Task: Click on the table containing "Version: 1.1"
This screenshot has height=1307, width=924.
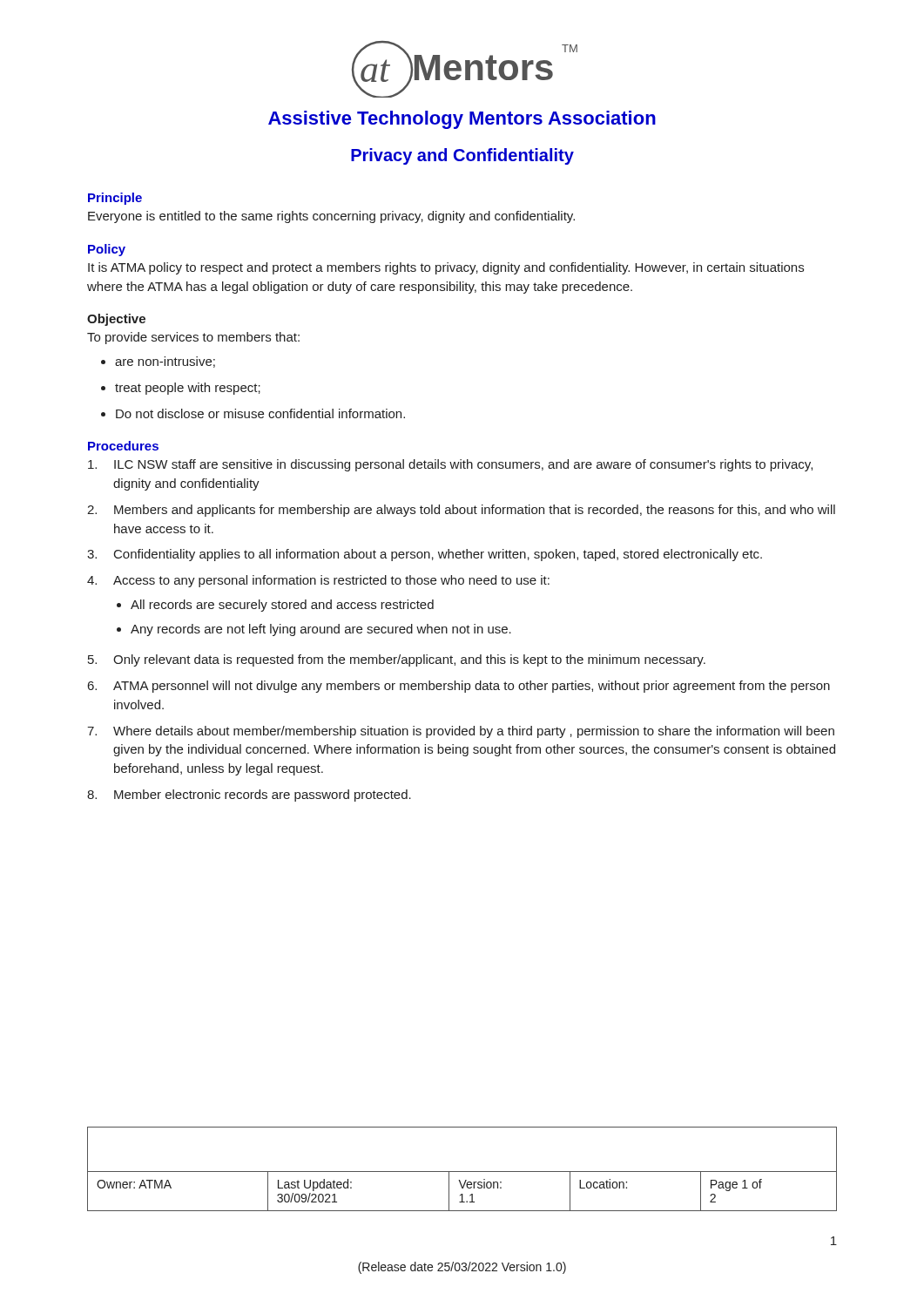Action: (x=462, y=1169)
